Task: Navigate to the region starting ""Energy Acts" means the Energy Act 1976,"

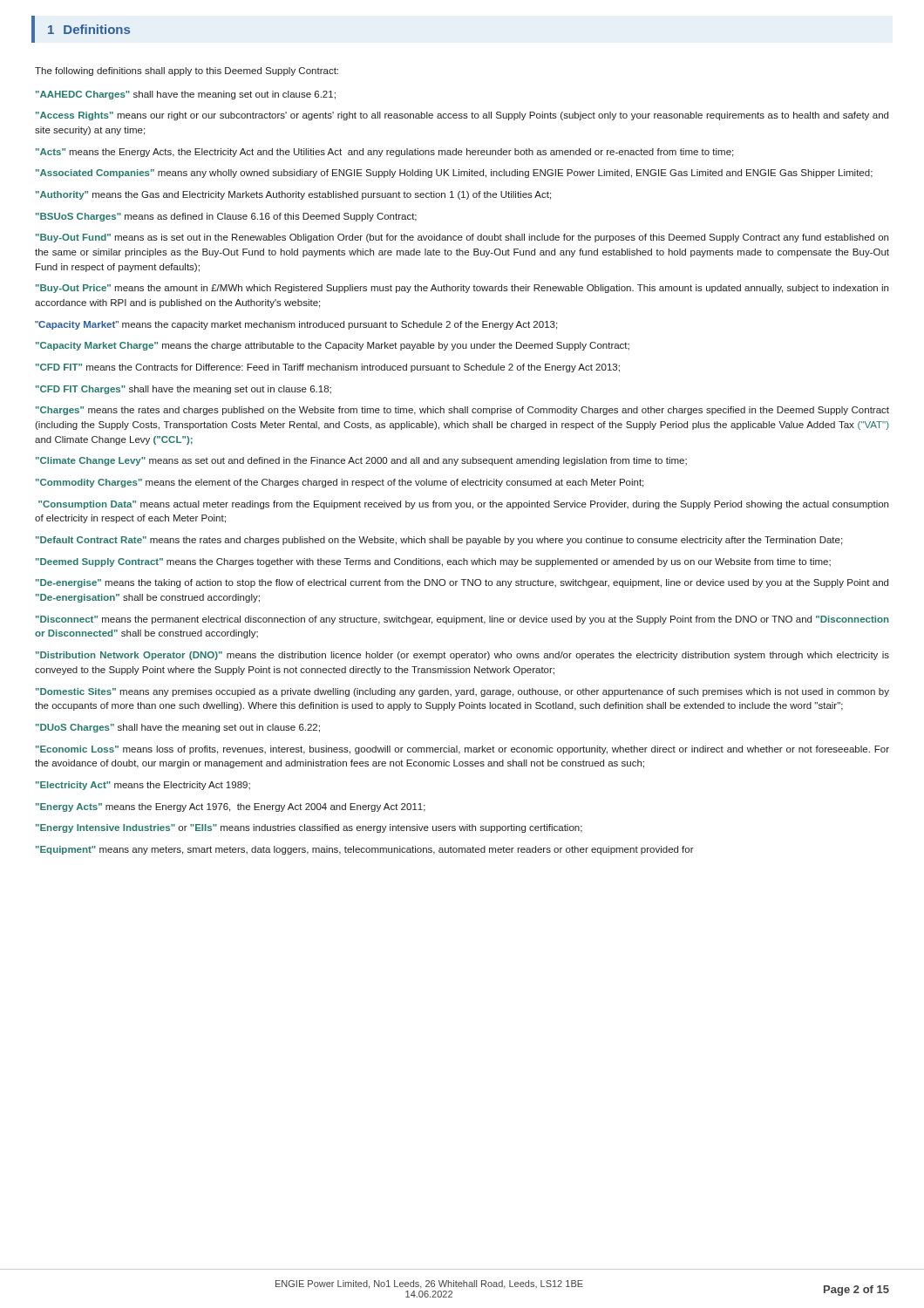Action: point(230,806)
